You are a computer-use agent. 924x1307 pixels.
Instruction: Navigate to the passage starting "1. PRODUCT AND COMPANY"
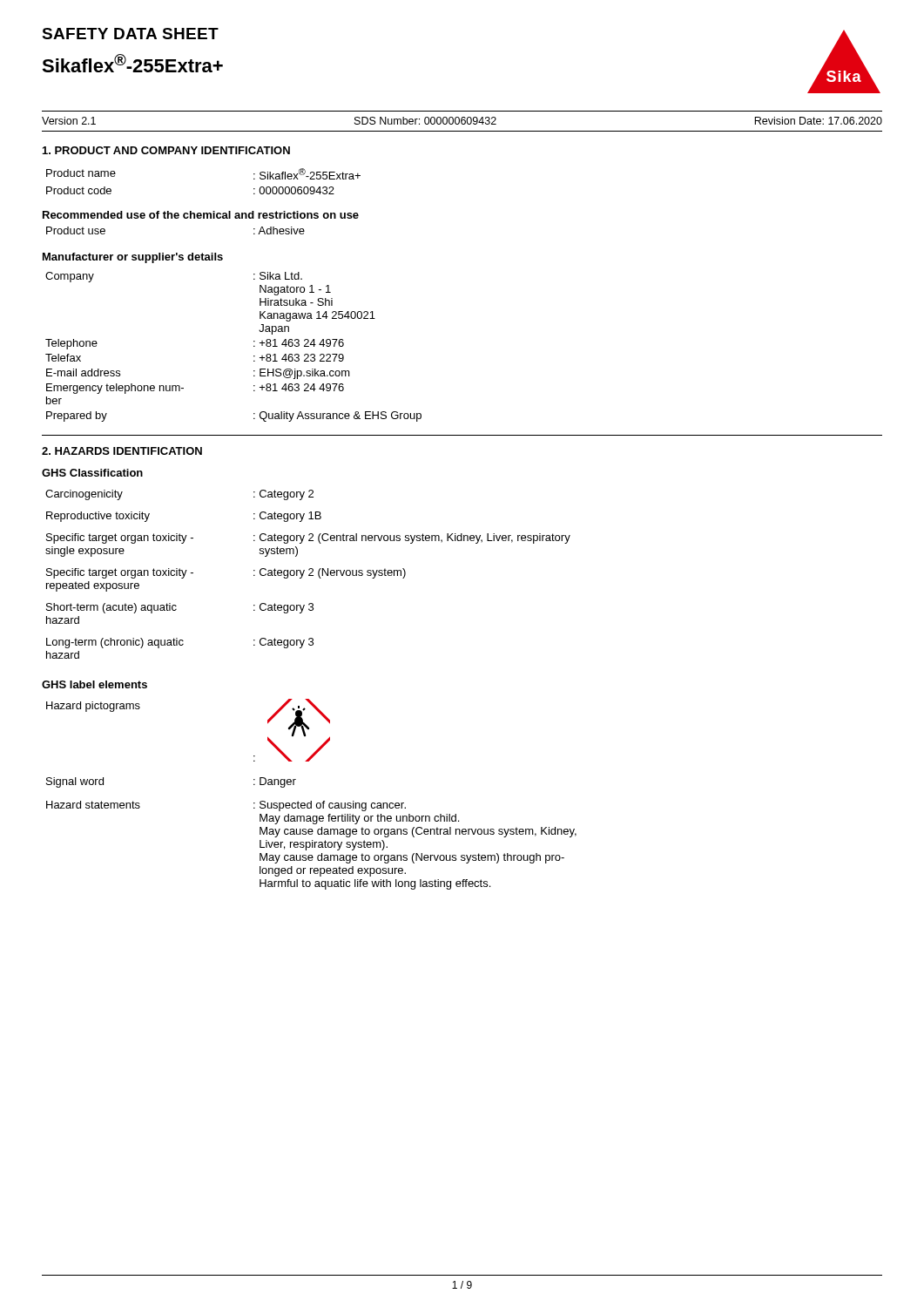166,150
